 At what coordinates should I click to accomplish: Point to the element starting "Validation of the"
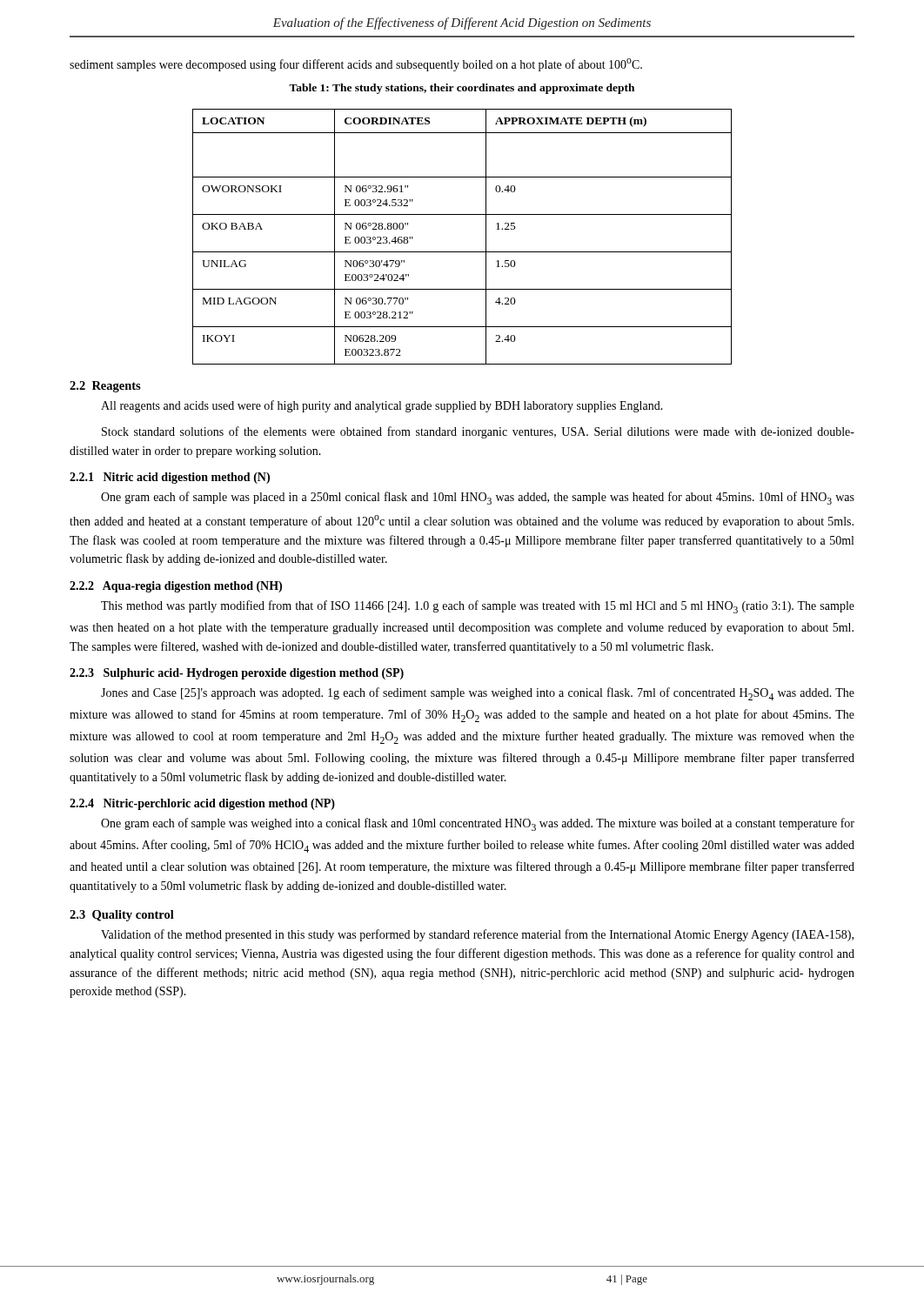point(462,963)
